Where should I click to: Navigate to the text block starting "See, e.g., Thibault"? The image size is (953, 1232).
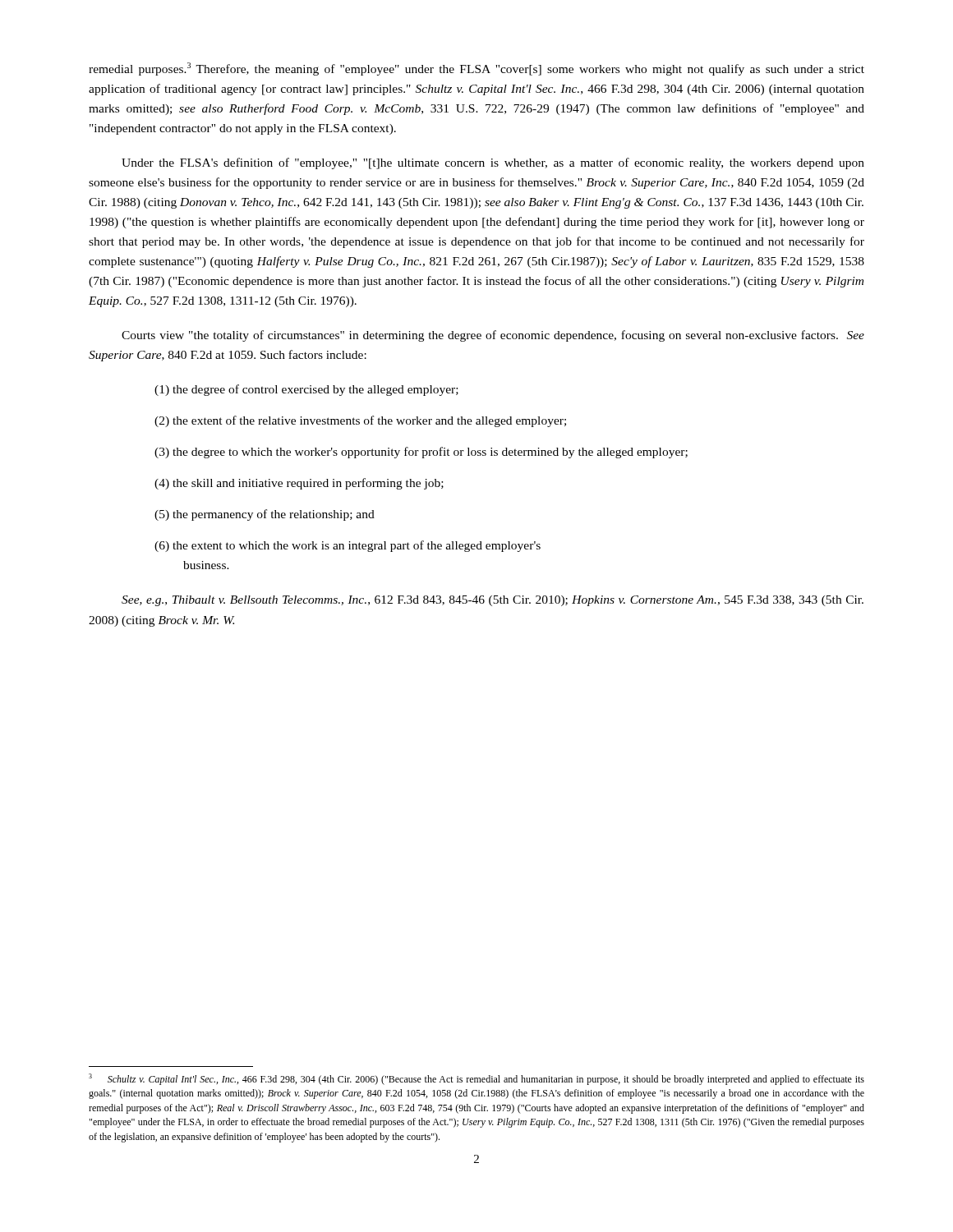[476, 609]
